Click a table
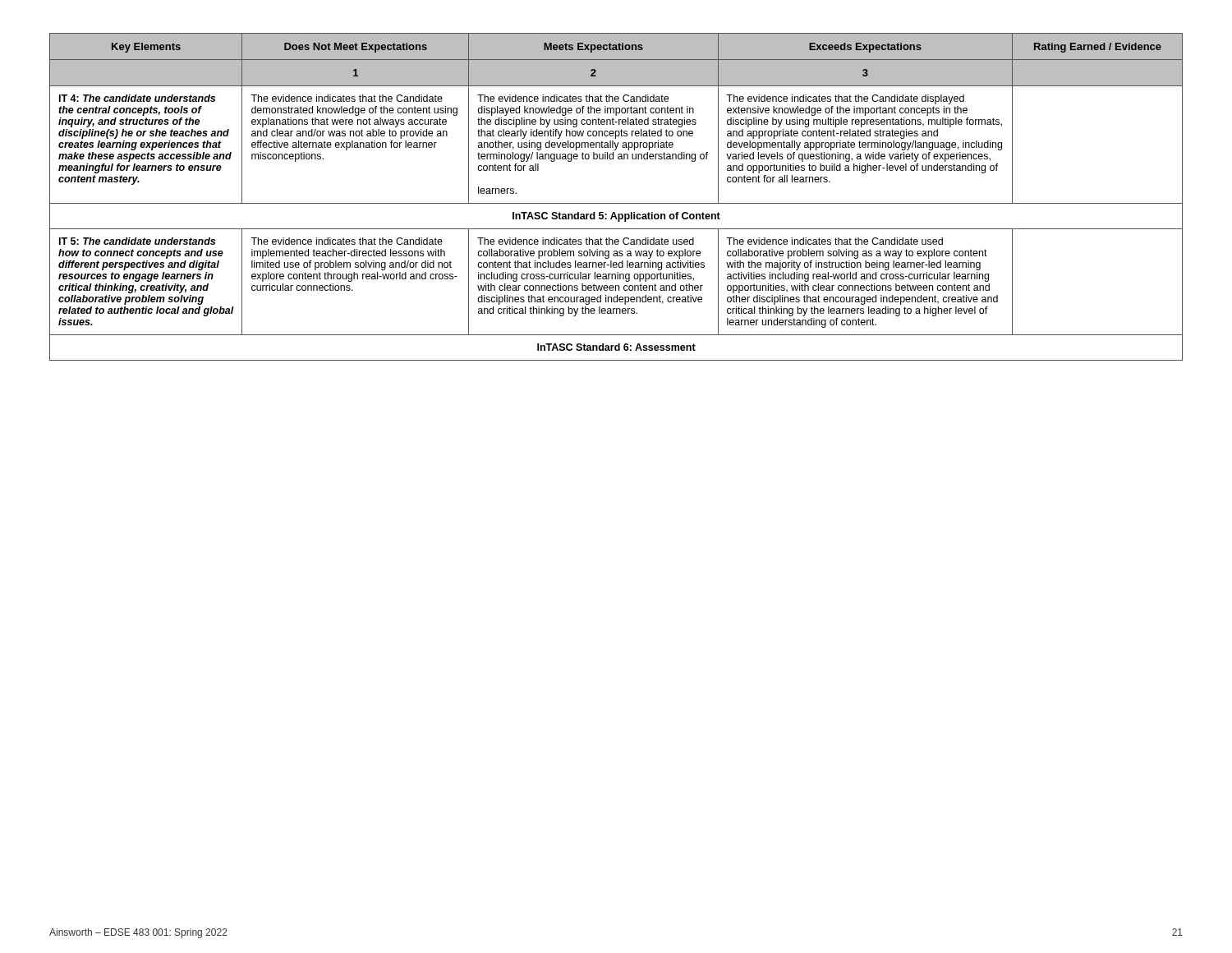 [x=616, y=197]
